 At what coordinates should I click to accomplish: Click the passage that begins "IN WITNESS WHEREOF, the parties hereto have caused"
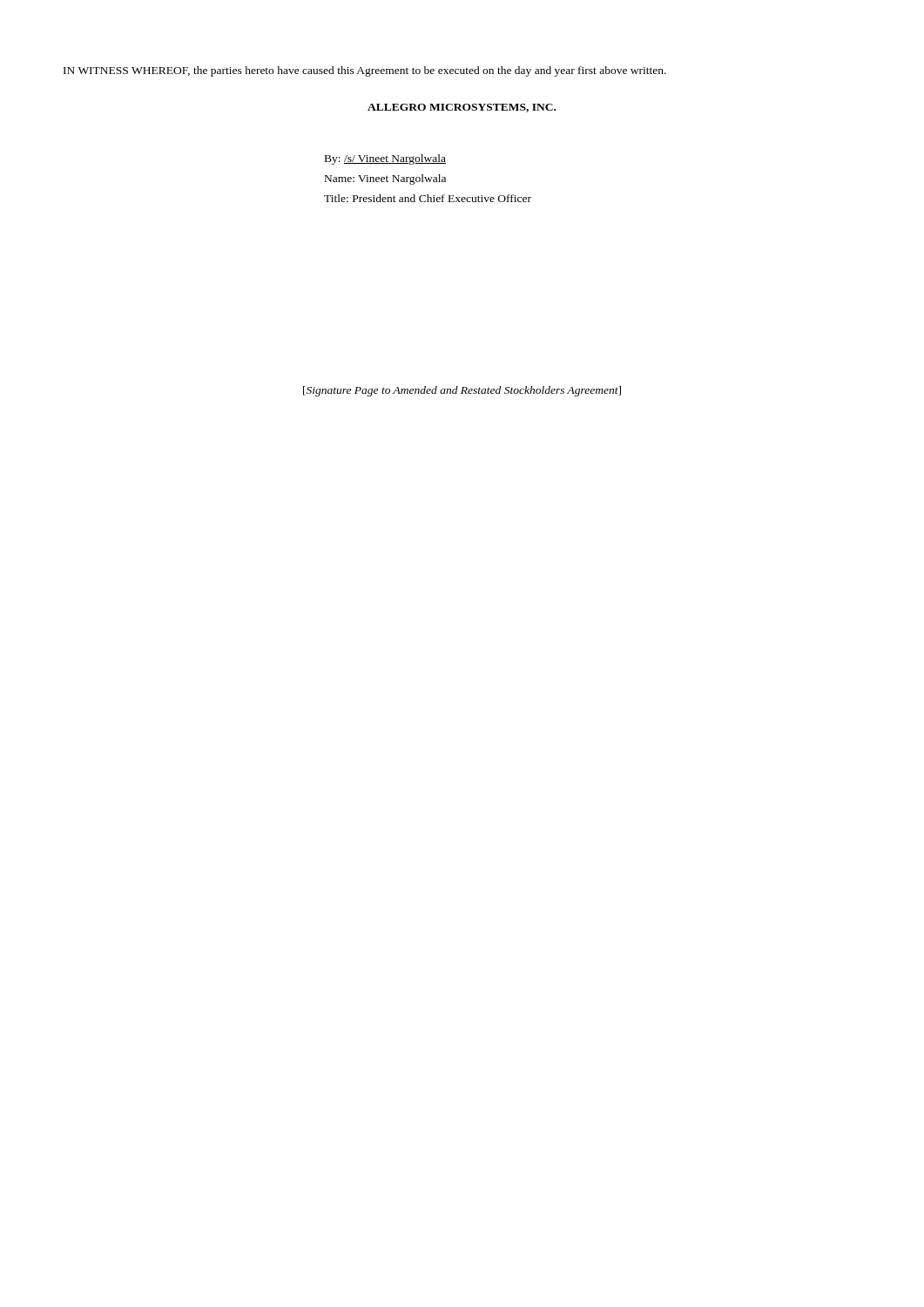click(x=365, y=70)
